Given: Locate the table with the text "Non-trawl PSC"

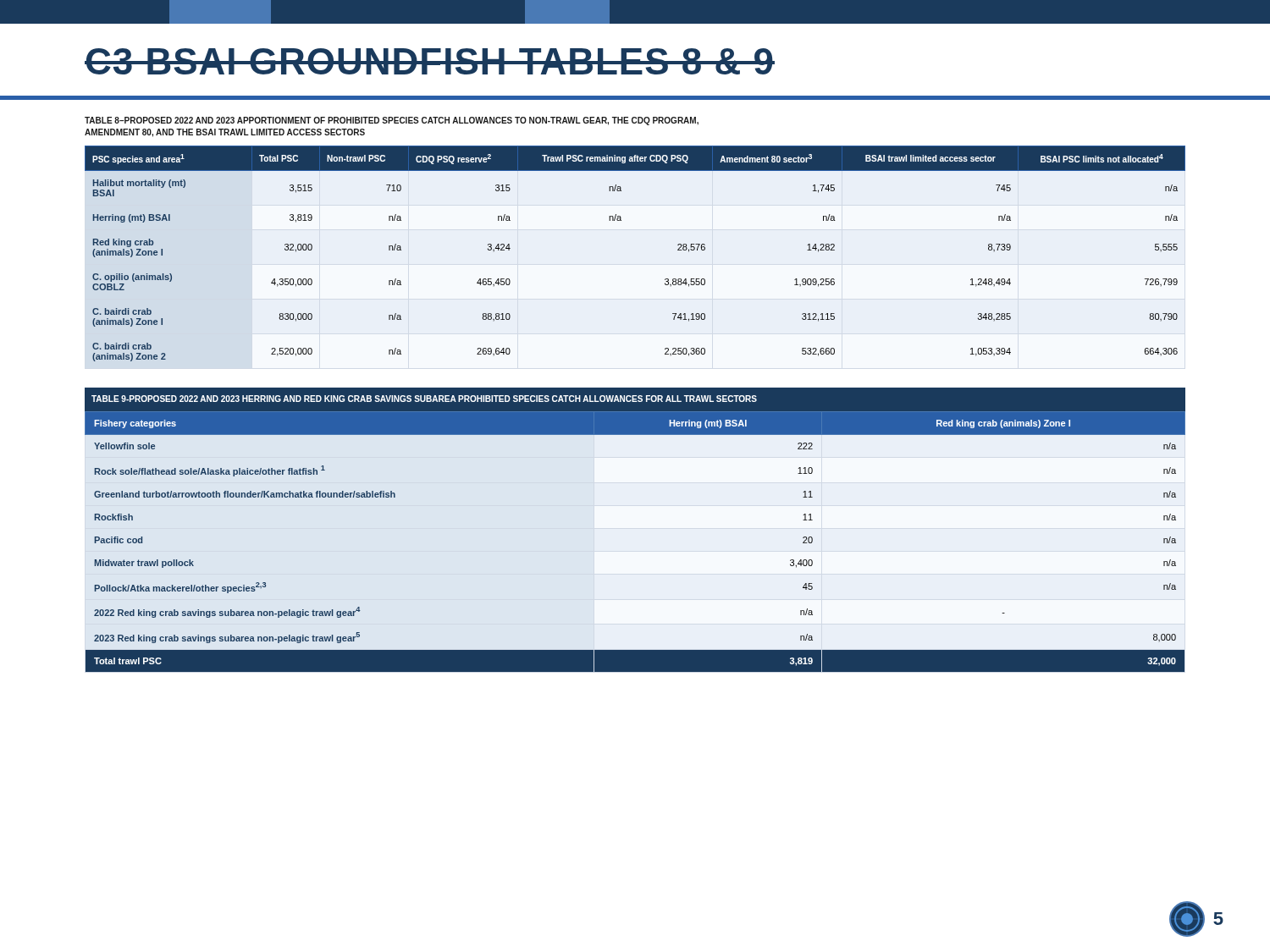Looking at the screenshot, I should pyautogui.click(x=635, y=257).
